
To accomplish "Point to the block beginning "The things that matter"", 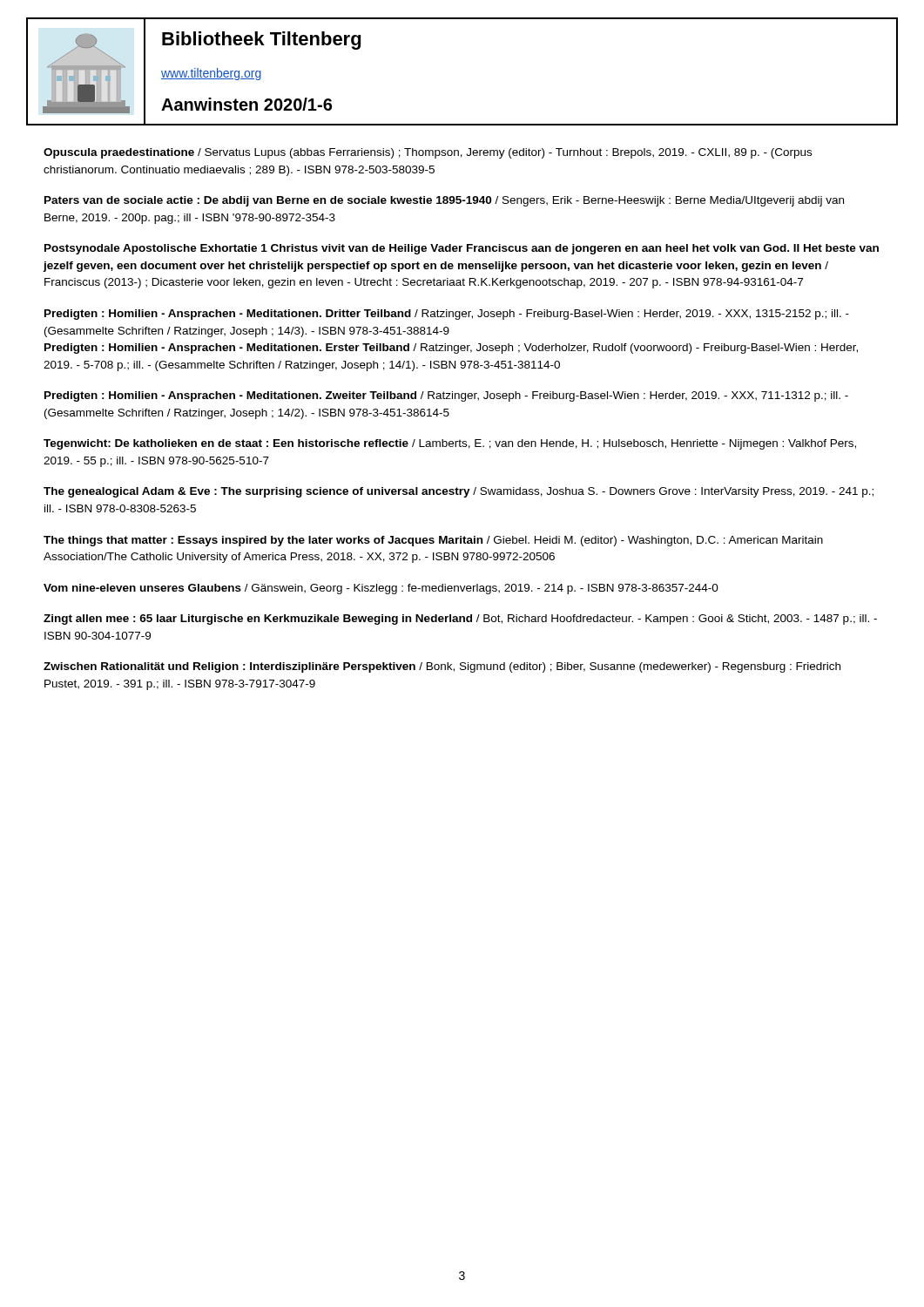I will [433, 548].
